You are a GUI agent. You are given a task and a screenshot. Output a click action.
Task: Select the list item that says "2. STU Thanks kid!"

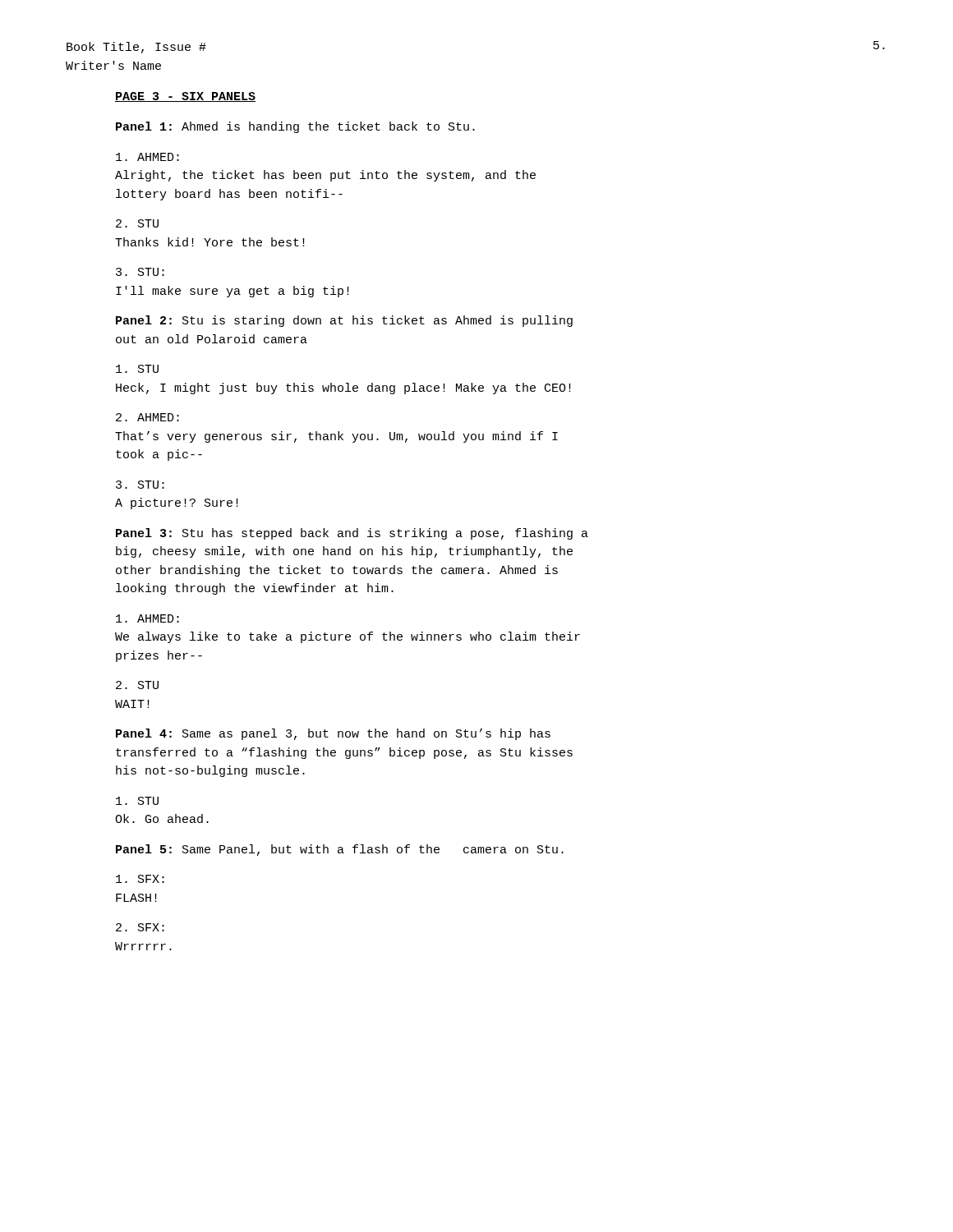[211, 234]
